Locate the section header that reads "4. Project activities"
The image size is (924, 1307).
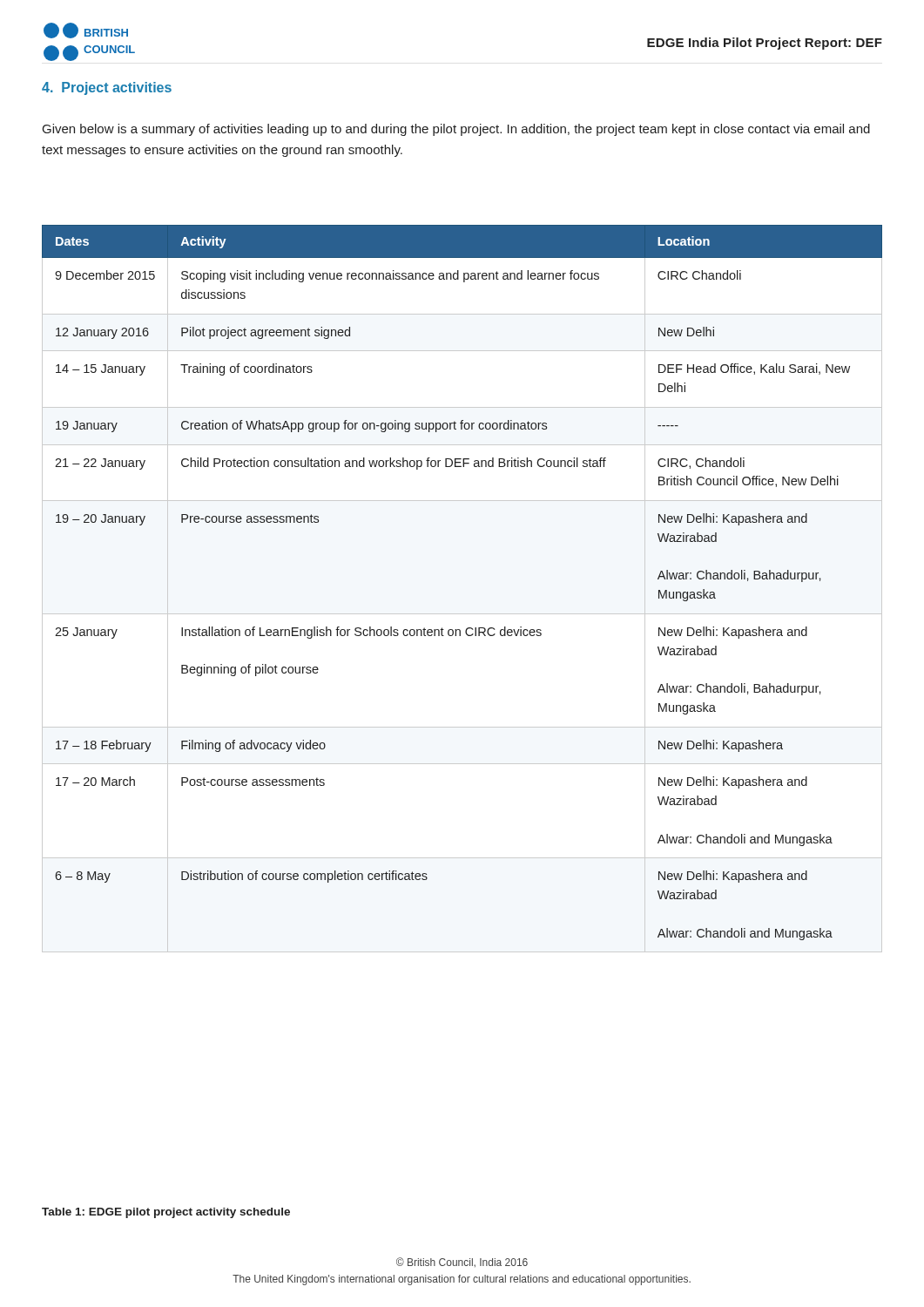click(107, 88)
